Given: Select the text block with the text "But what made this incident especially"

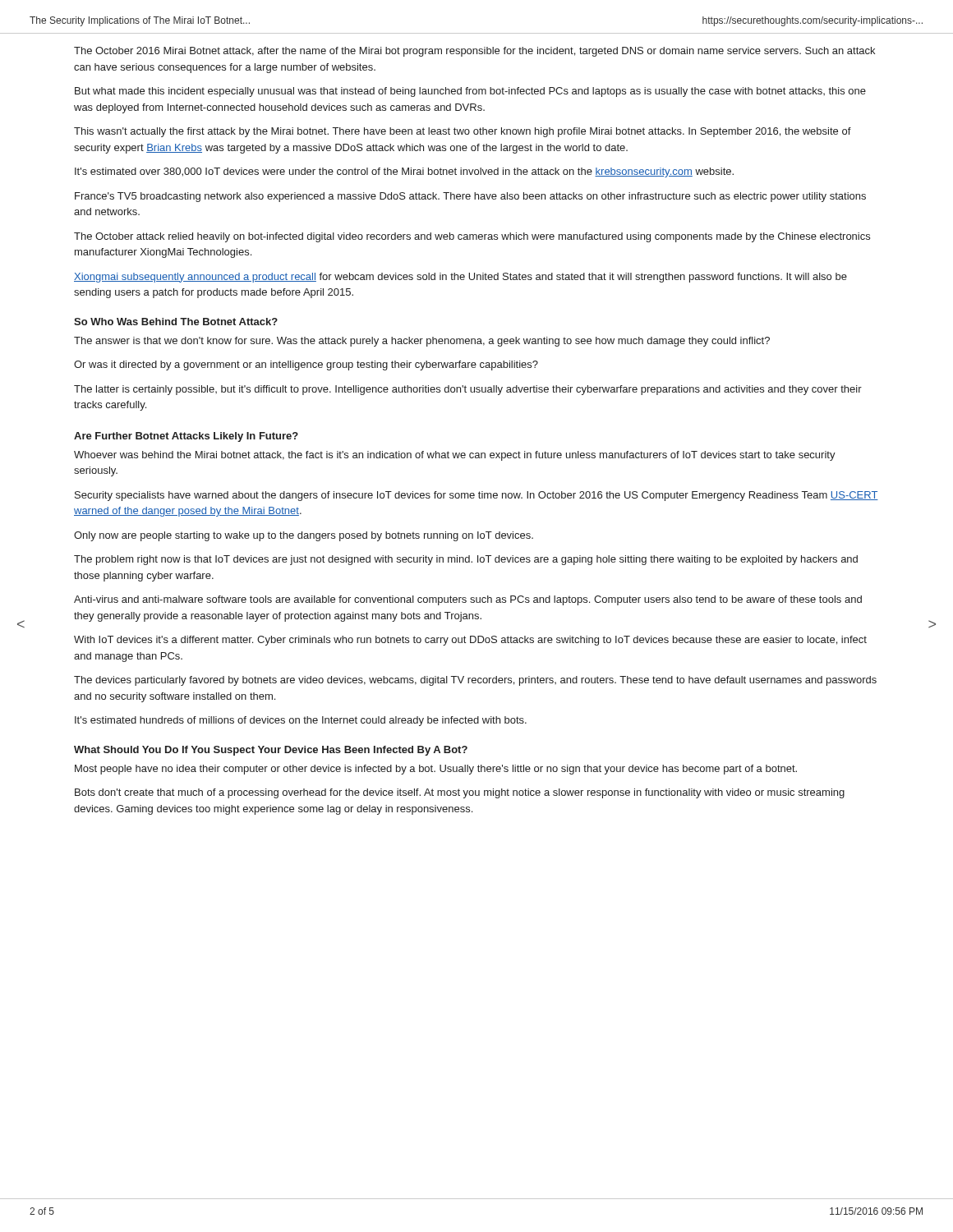Looking at the screenshot, I should 476,99.
